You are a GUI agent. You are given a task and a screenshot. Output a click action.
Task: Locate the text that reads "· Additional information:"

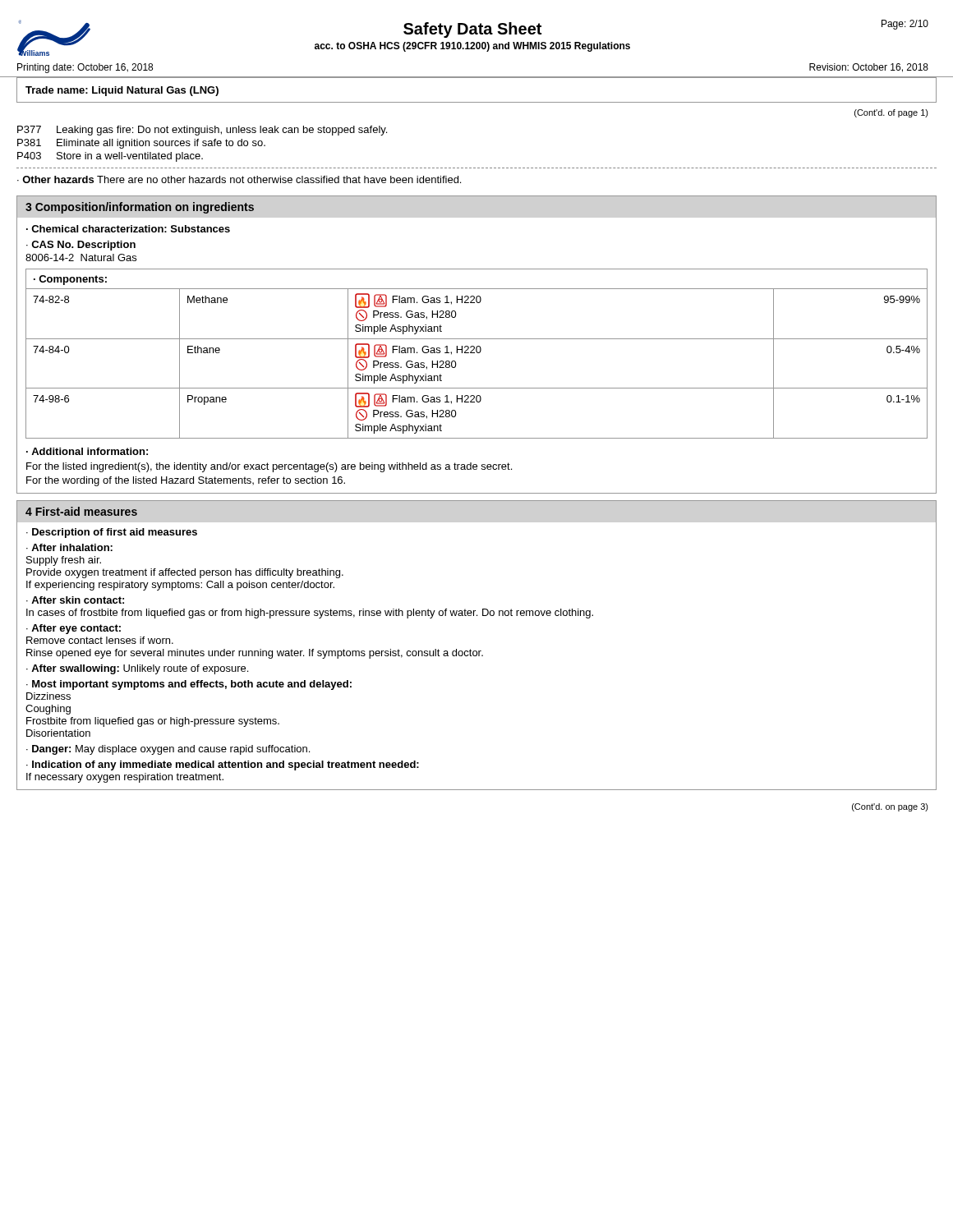[87, 451]
